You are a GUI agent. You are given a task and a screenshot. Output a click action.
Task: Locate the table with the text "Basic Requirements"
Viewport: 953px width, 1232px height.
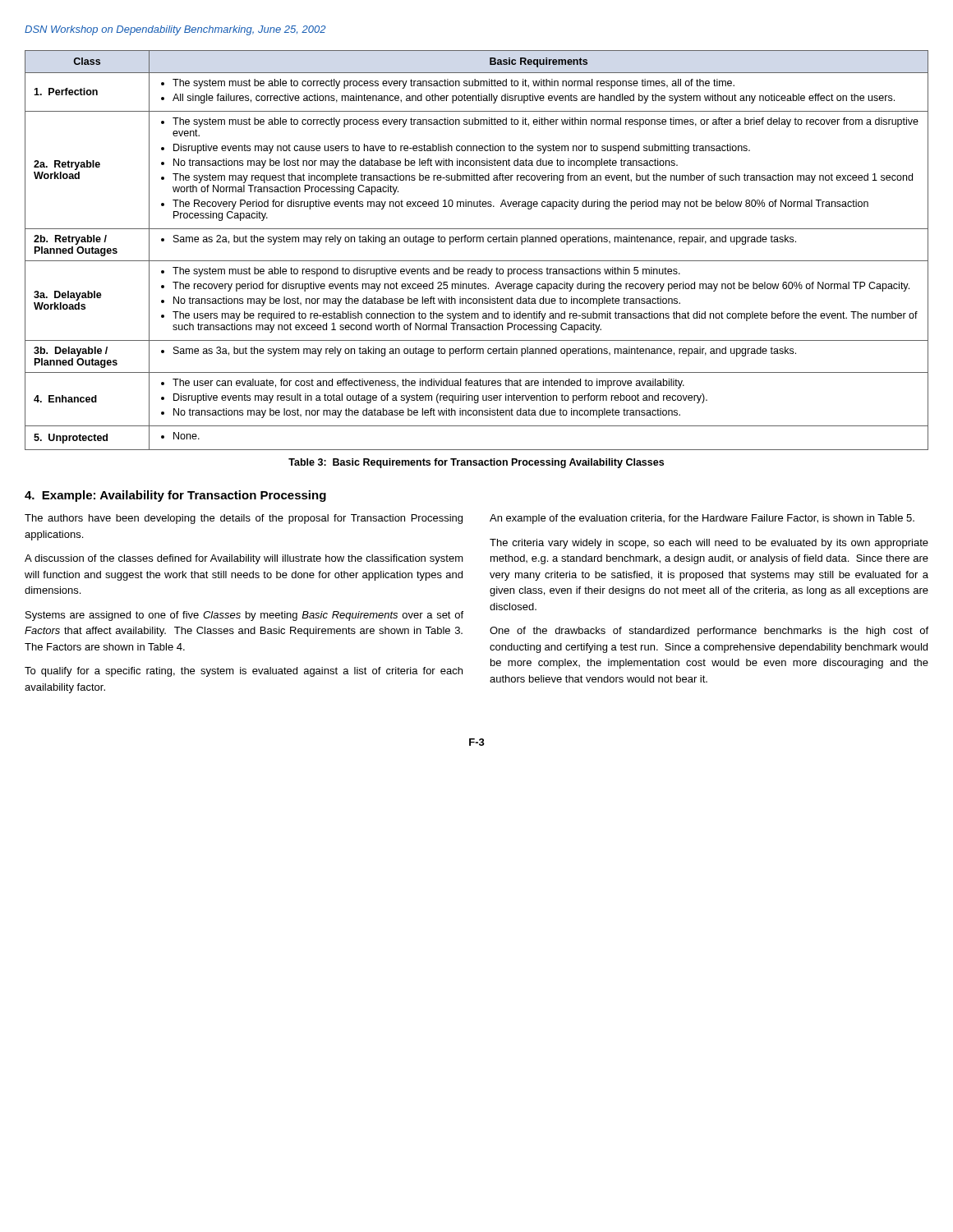click(476, 250)
